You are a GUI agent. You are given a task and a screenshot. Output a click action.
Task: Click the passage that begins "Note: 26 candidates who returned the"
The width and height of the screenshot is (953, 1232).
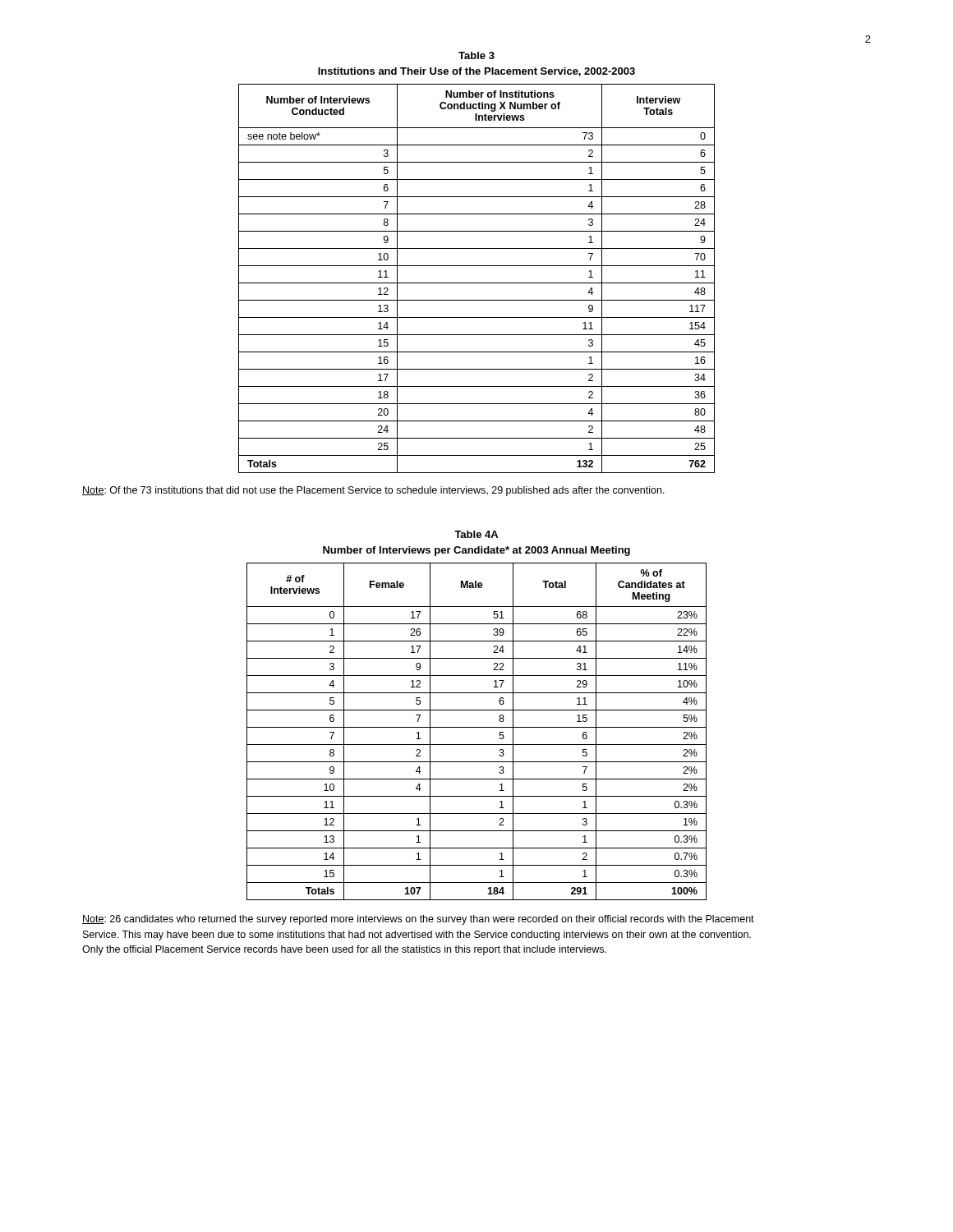pyautogui.click(x=418, y=934)
